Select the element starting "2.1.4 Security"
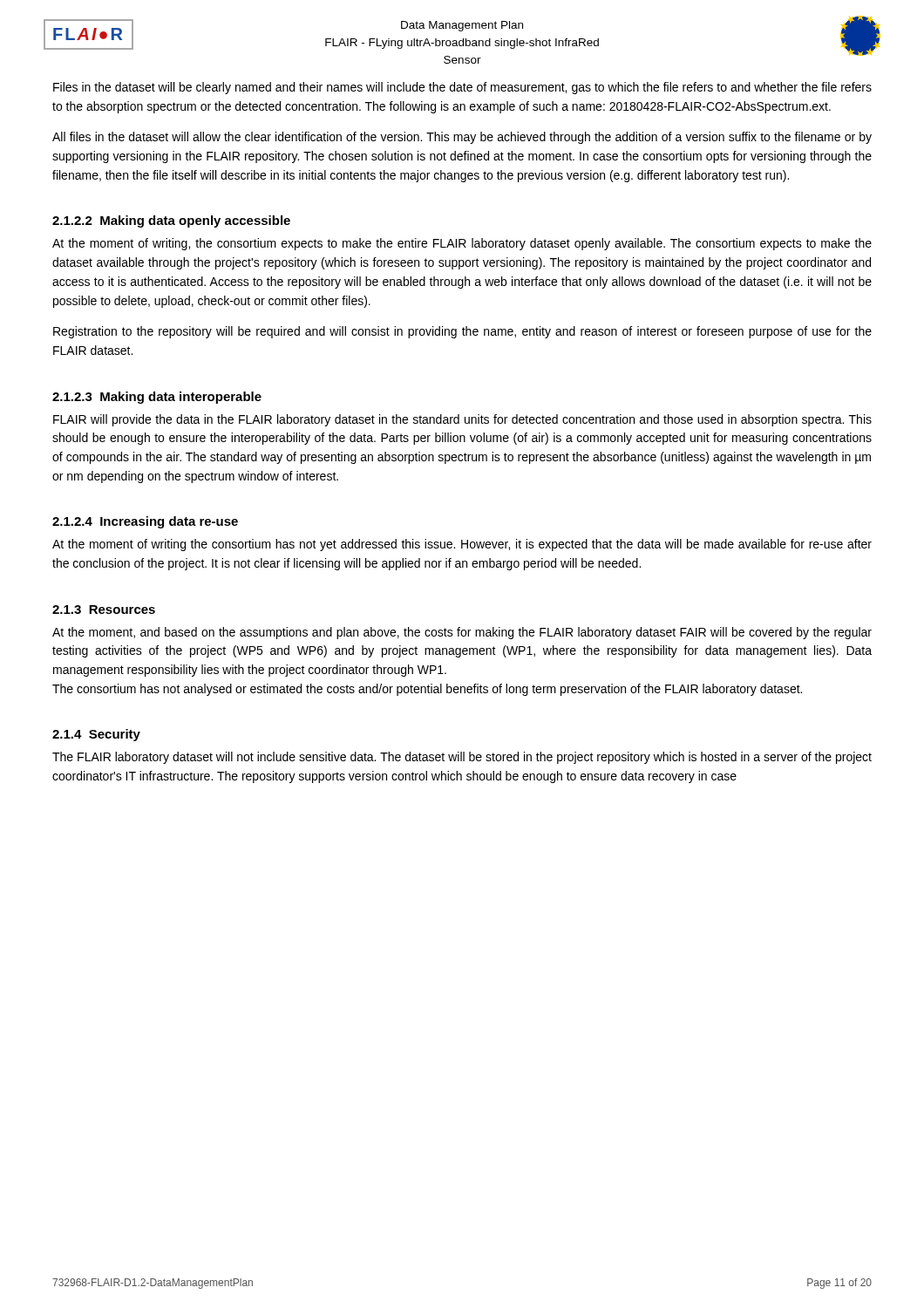 click(x=96, y=734)
